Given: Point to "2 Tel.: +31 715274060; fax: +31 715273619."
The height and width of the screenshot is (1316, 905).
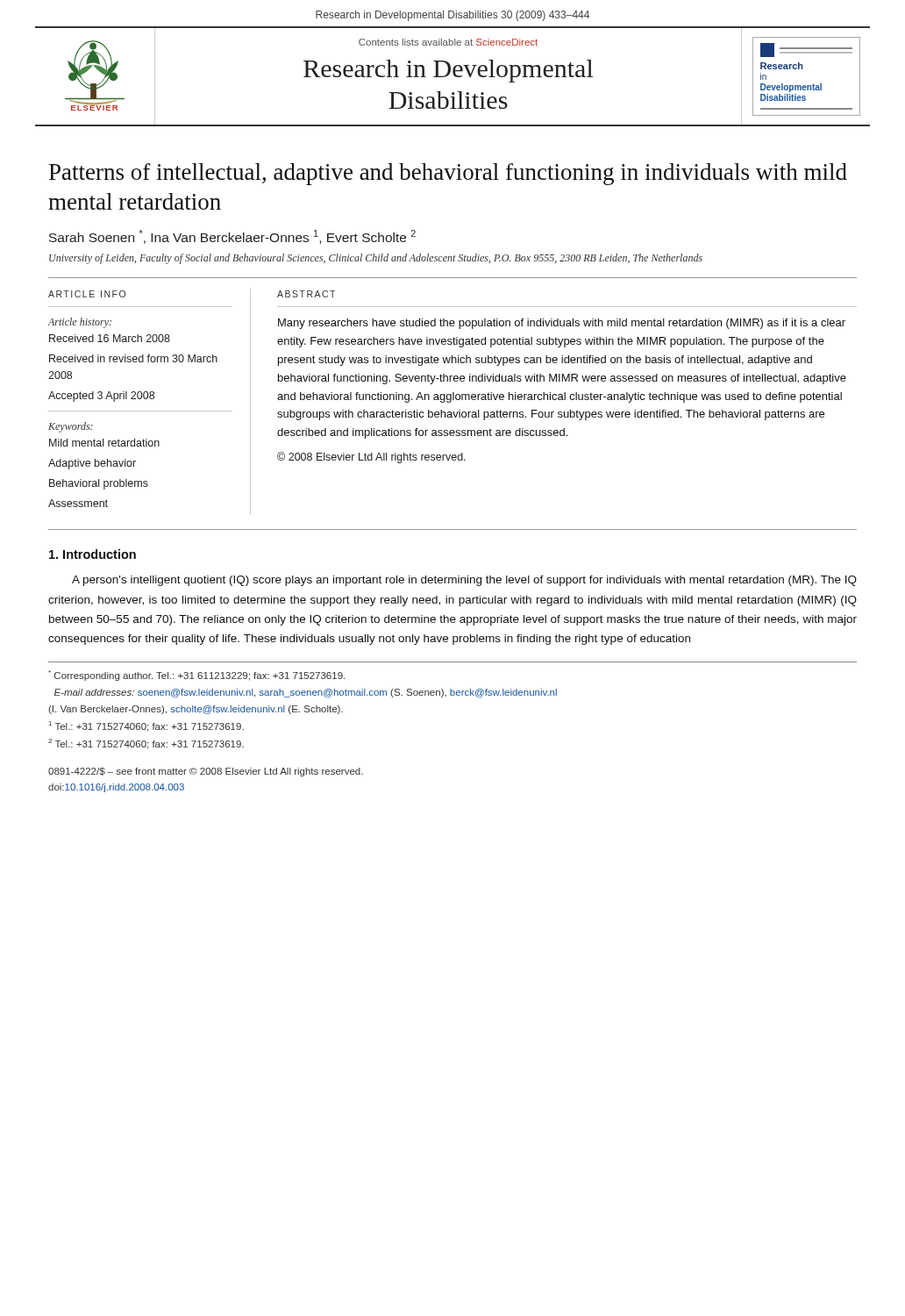Looking at the screenshot, I should [x=146, y=743].
